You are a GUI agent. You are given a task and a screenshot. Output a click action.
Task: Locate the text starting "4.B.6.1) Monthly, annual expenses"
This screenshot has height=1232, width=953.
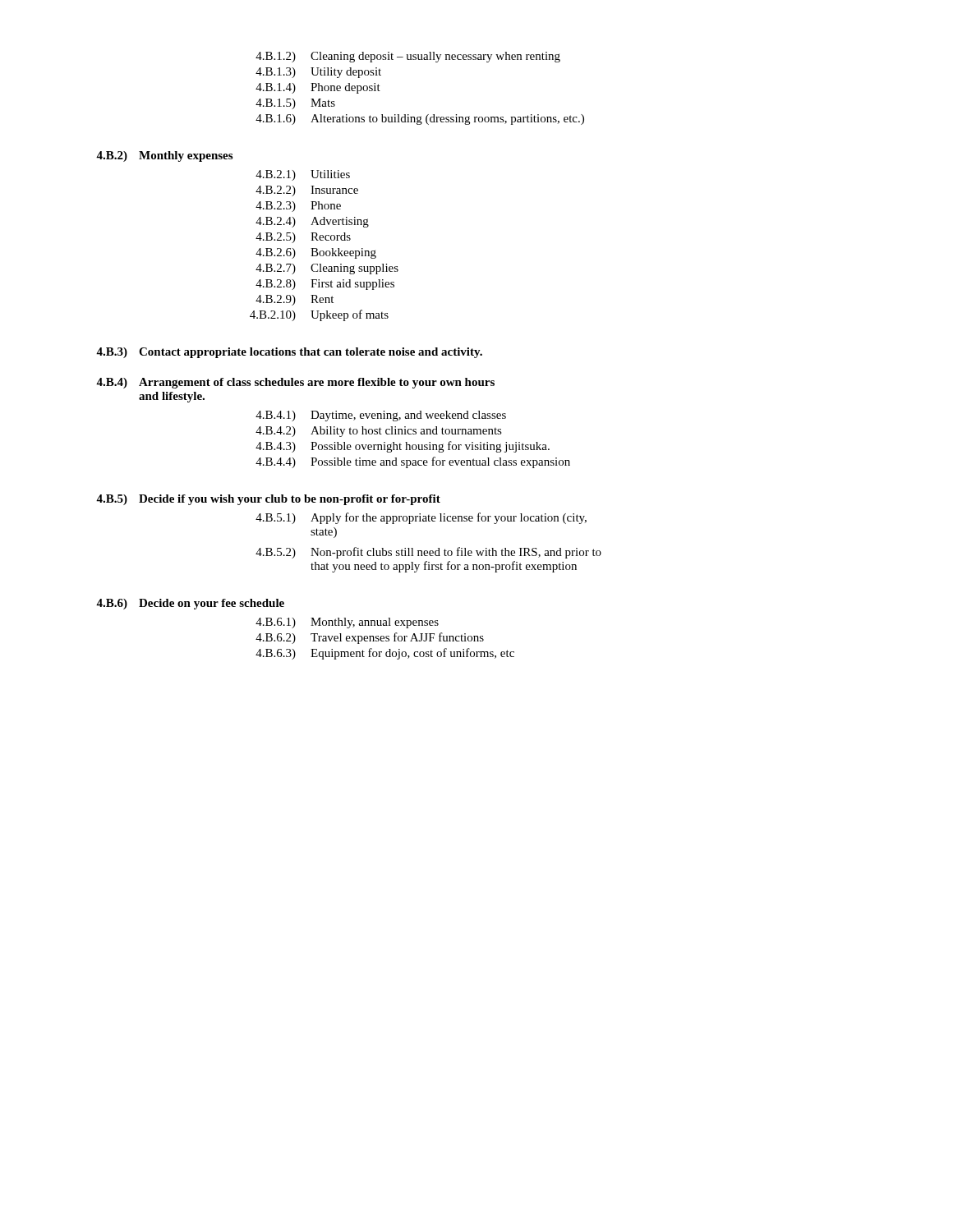click(347, 623)
